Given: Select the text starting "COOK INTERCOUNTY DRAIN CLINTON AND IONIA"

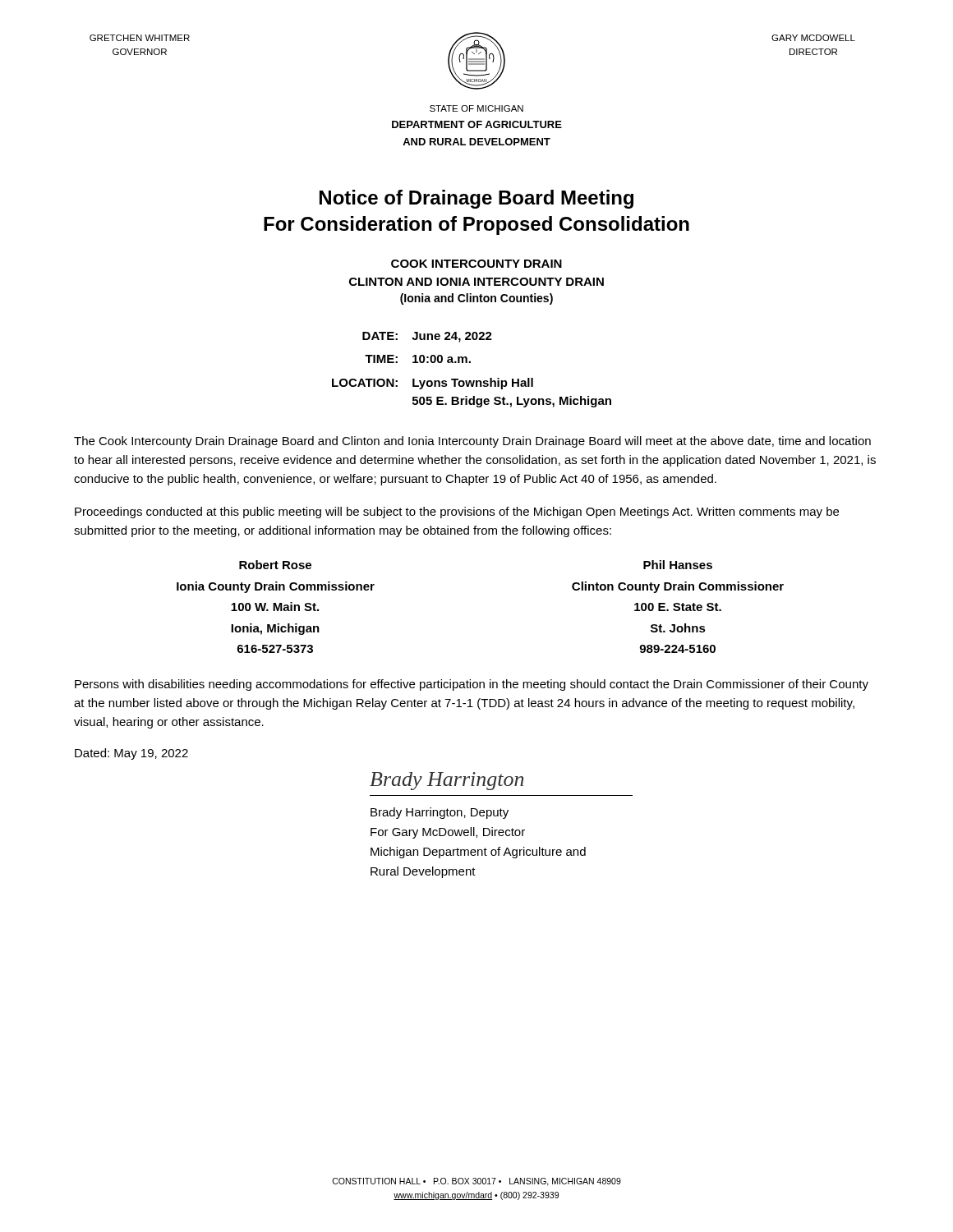Looking at the screenshot, I should click(476, 279).
